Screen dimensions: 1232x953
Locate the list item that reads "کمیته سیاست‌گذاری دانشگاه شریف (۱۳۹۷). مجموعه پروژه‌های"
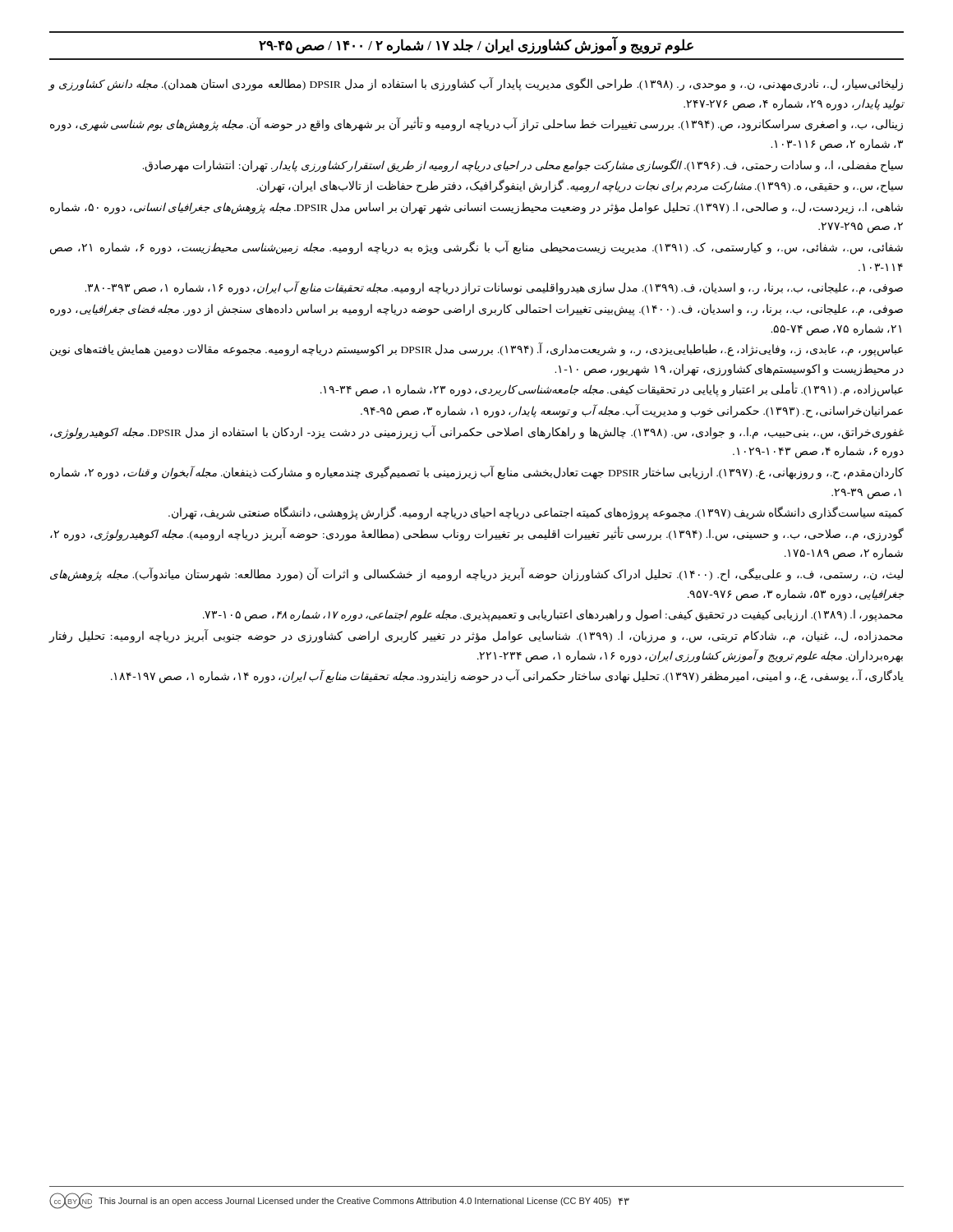(x=536, y=513)
